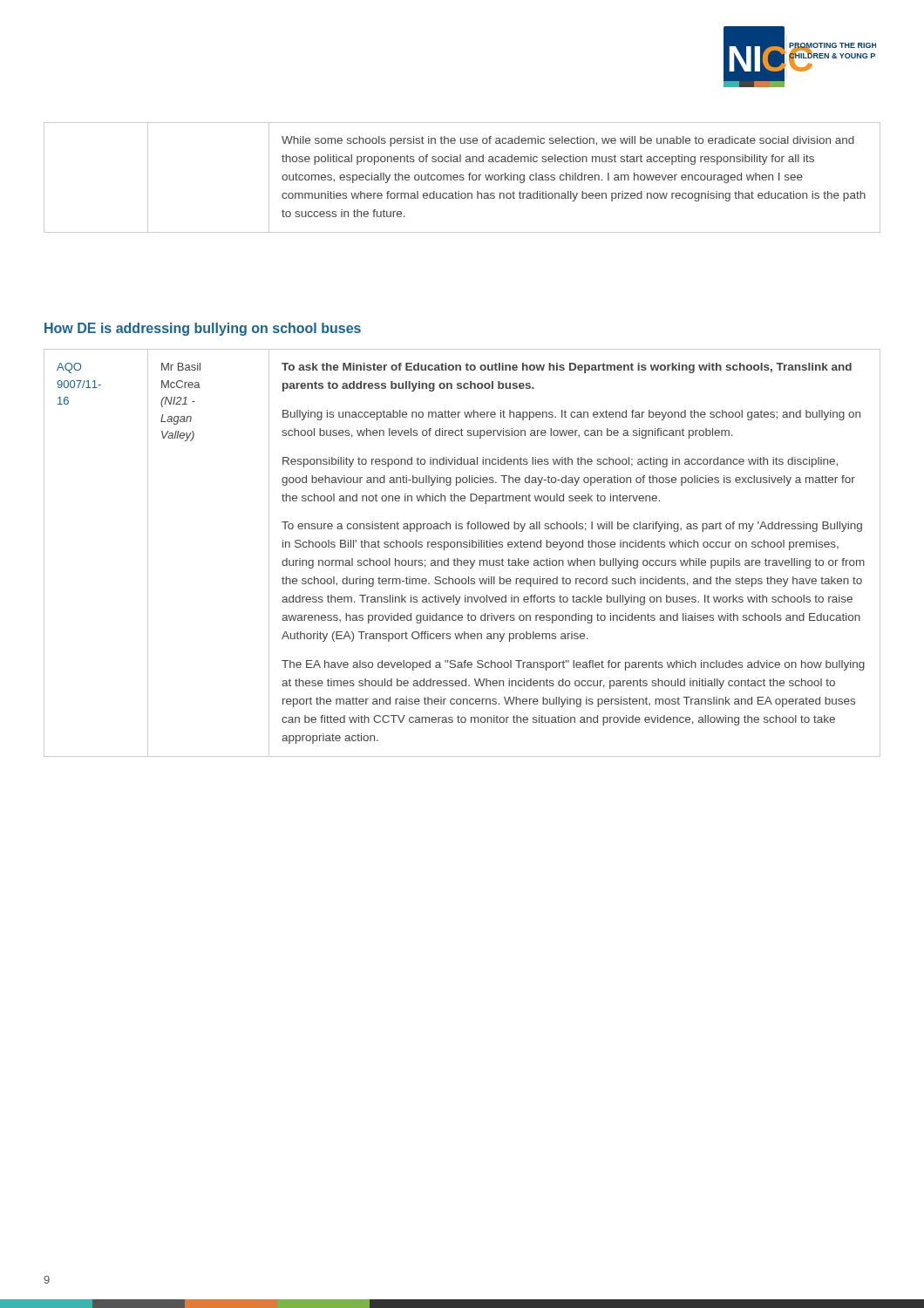
Task: Select the table that reads "AQO 9007/11- 16"
Action: coord(462,553)
